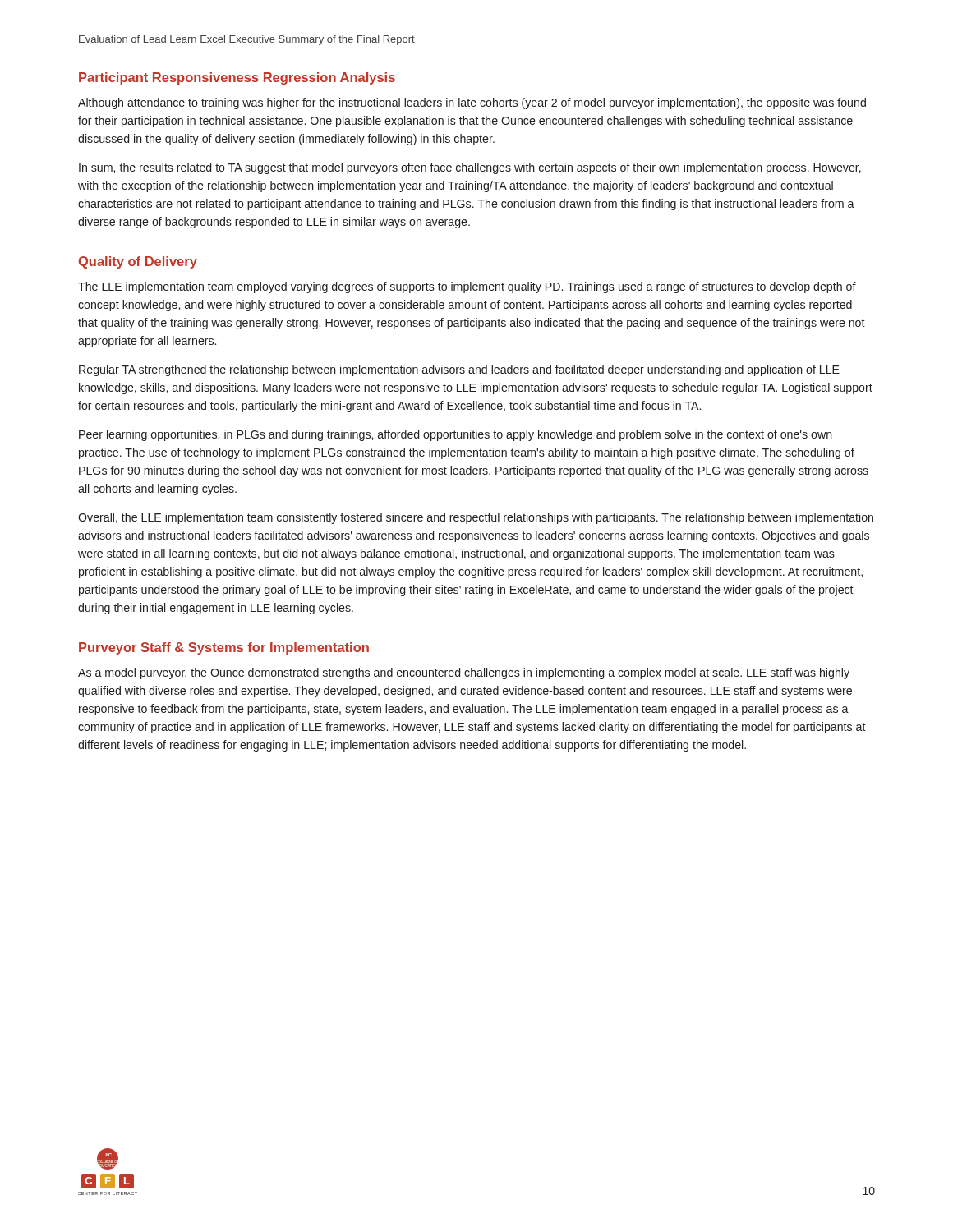Click on the text block that says "In sum, the results related to TA suggest"
The width and height of the screenshot is (953, 1232).
point(470,195)
